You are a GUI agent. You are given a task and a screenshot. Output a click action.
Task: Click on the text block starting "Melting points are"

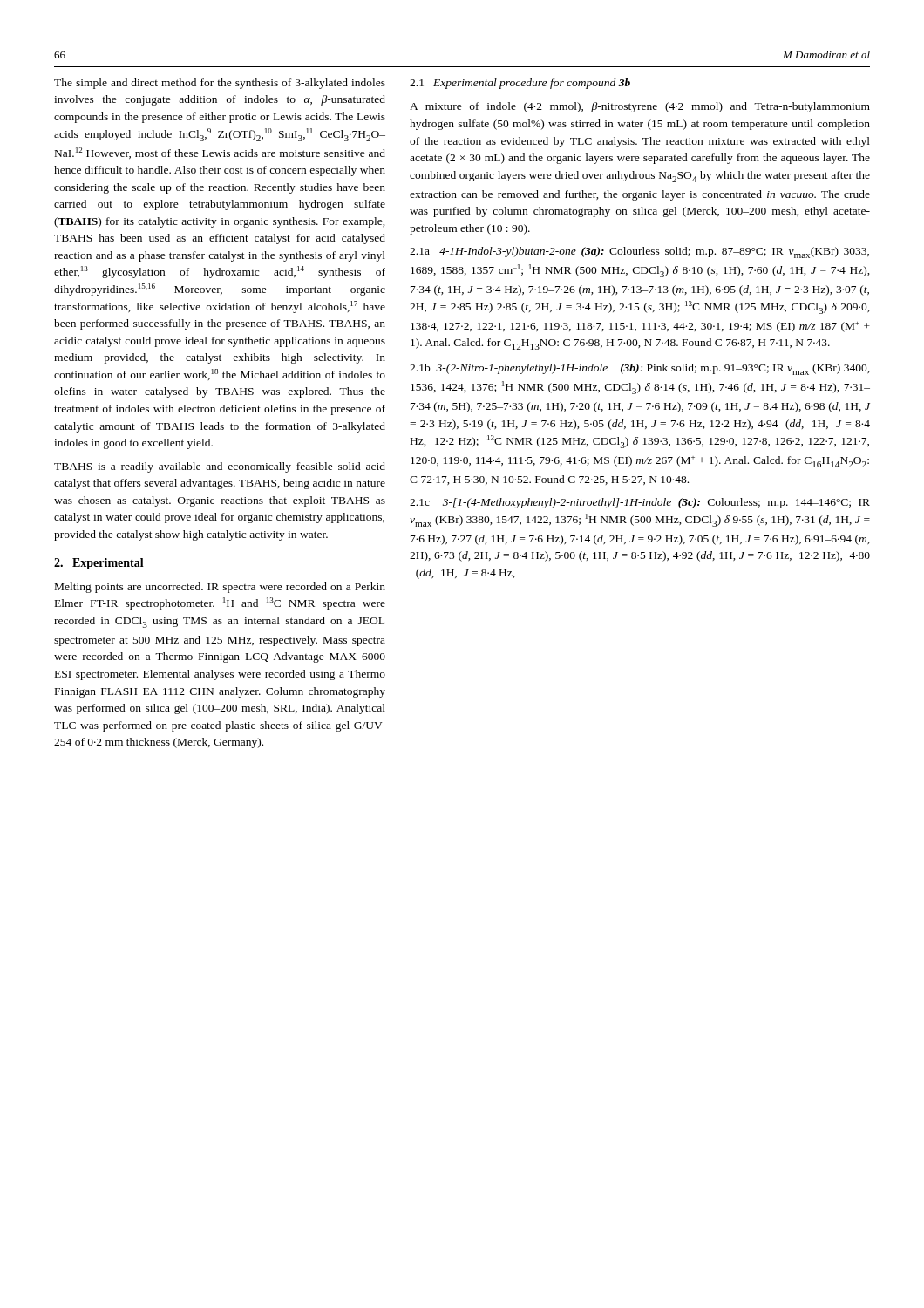pos(220,664)
